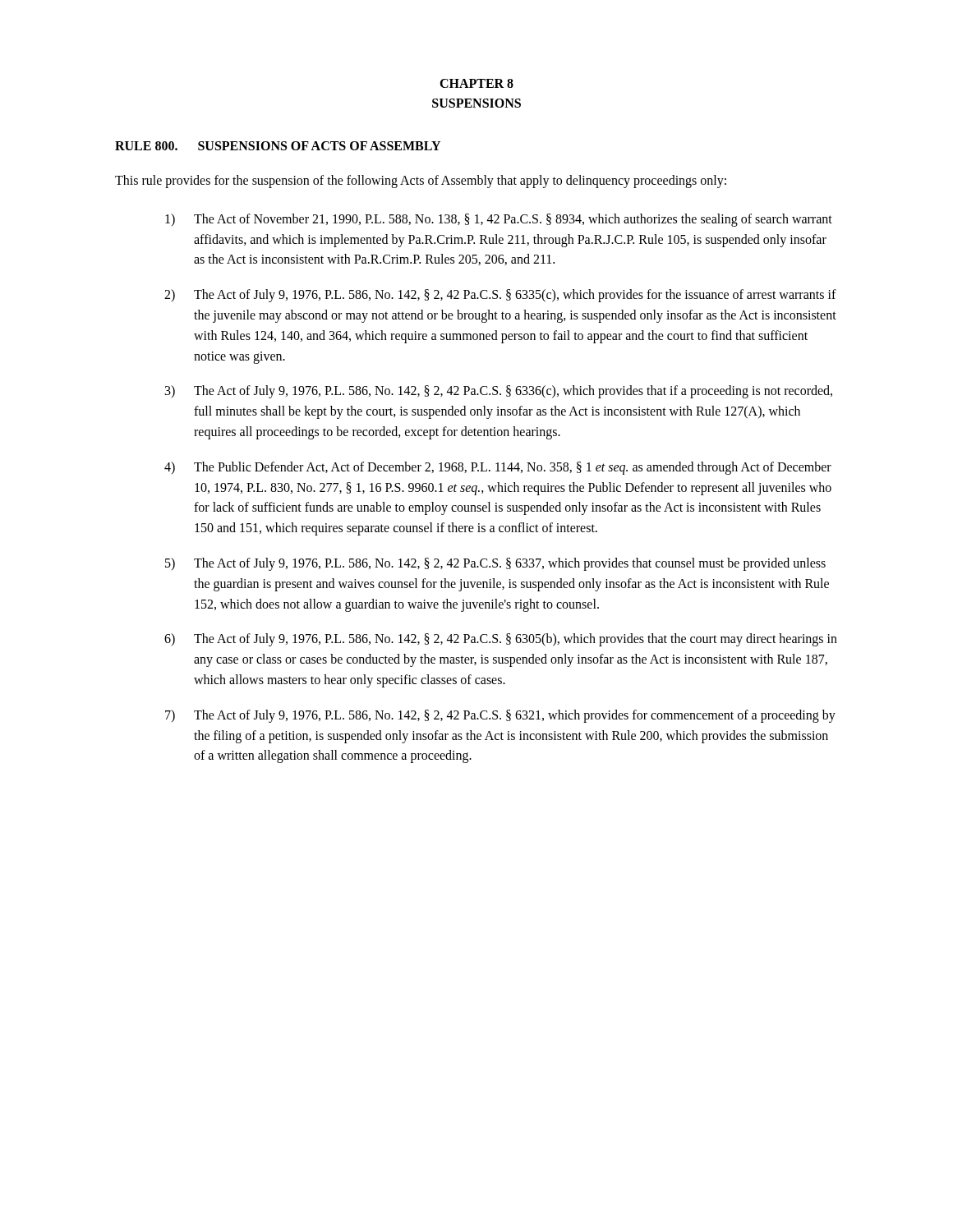The image size is (953, 1232).
Task: Navigate to the text starting "1) The Act"
Action: point(501,240)
